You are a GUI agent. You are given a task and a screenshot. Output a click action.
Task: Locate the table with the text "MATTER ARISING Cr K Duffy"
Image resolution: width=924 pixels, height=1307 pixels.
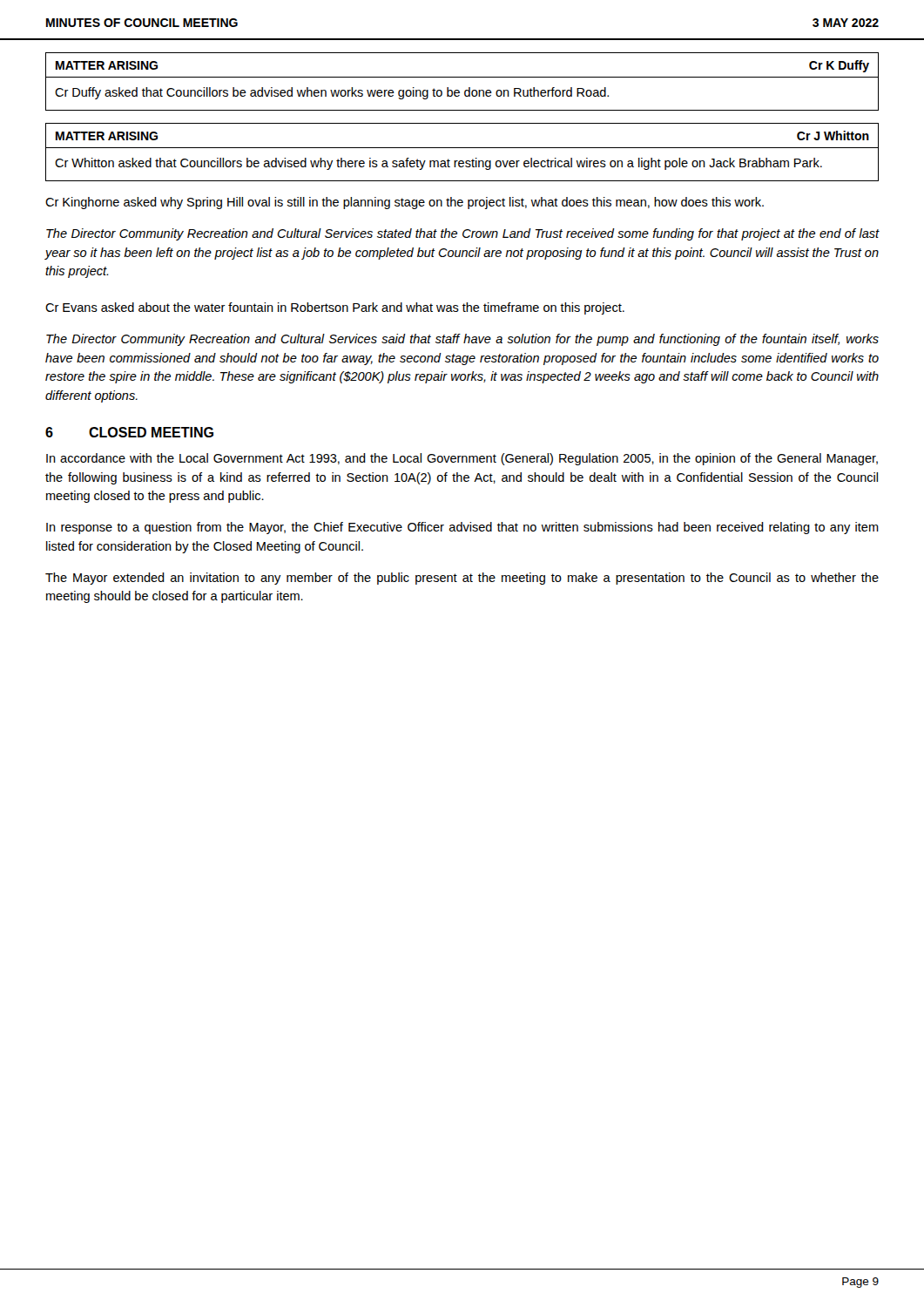462,81
